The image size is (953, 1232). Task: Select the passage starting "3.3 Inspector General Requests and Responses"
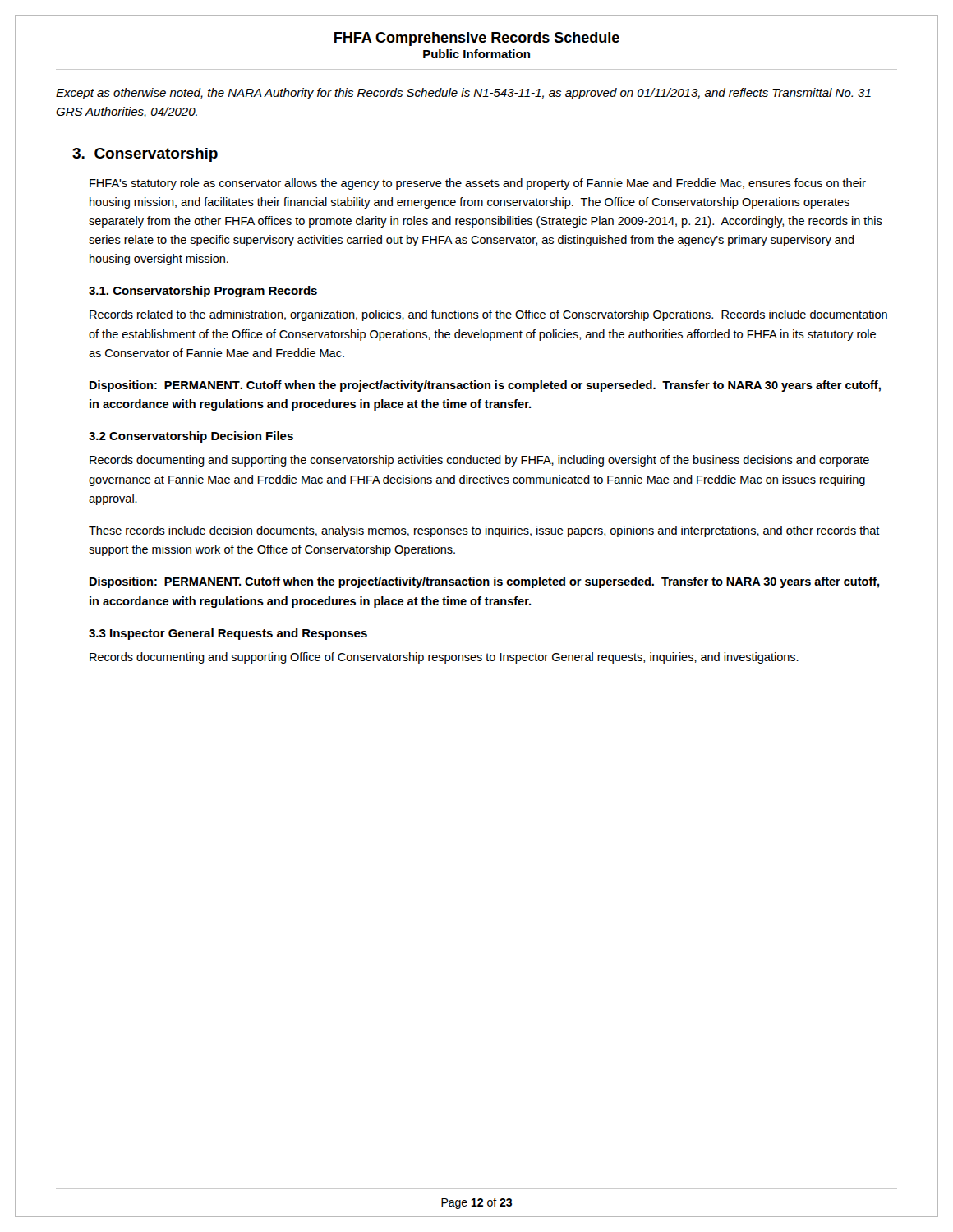coord(228,633)
